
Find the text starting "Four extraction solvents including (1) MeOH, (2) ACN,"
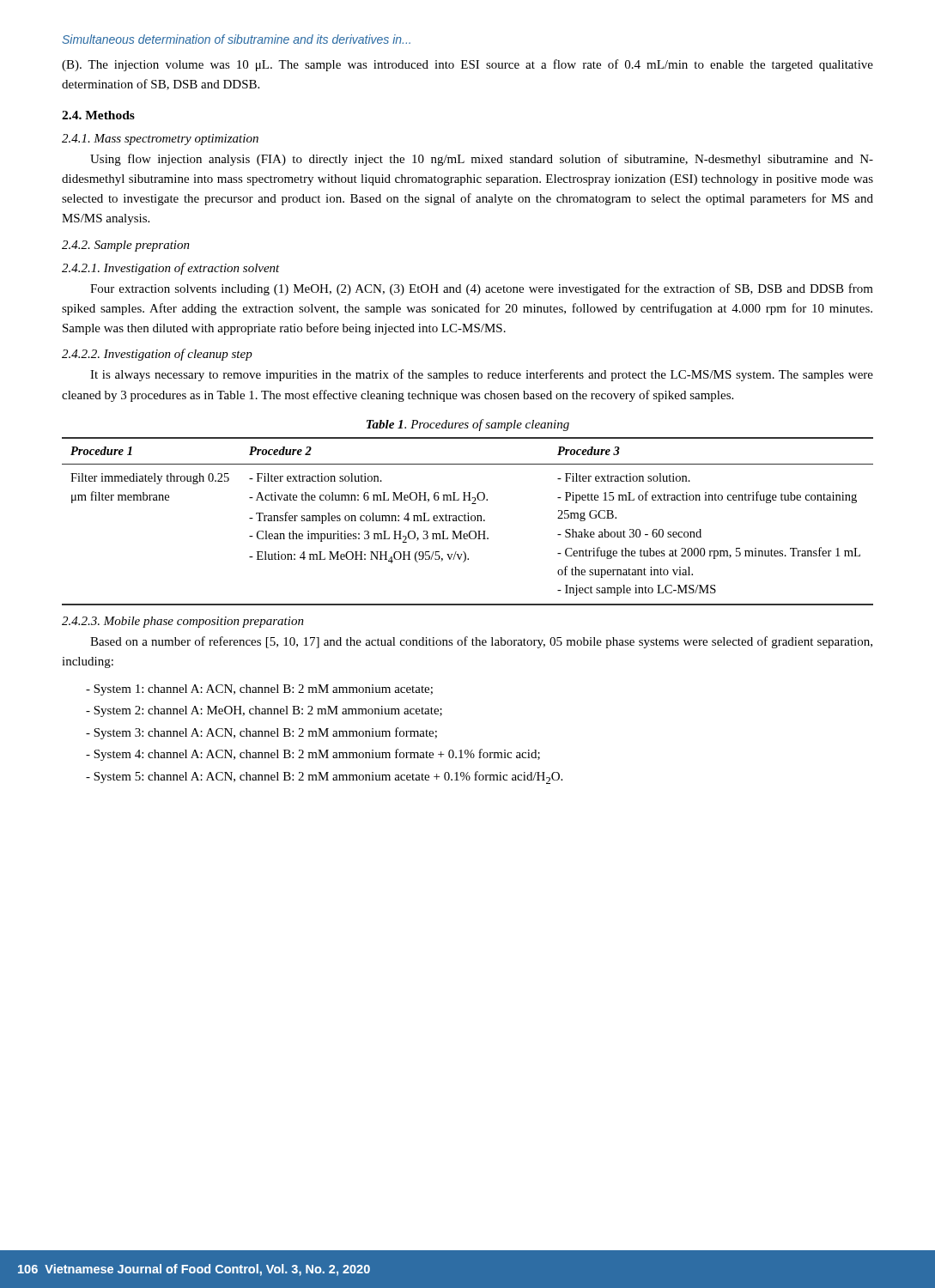[468, 309]
